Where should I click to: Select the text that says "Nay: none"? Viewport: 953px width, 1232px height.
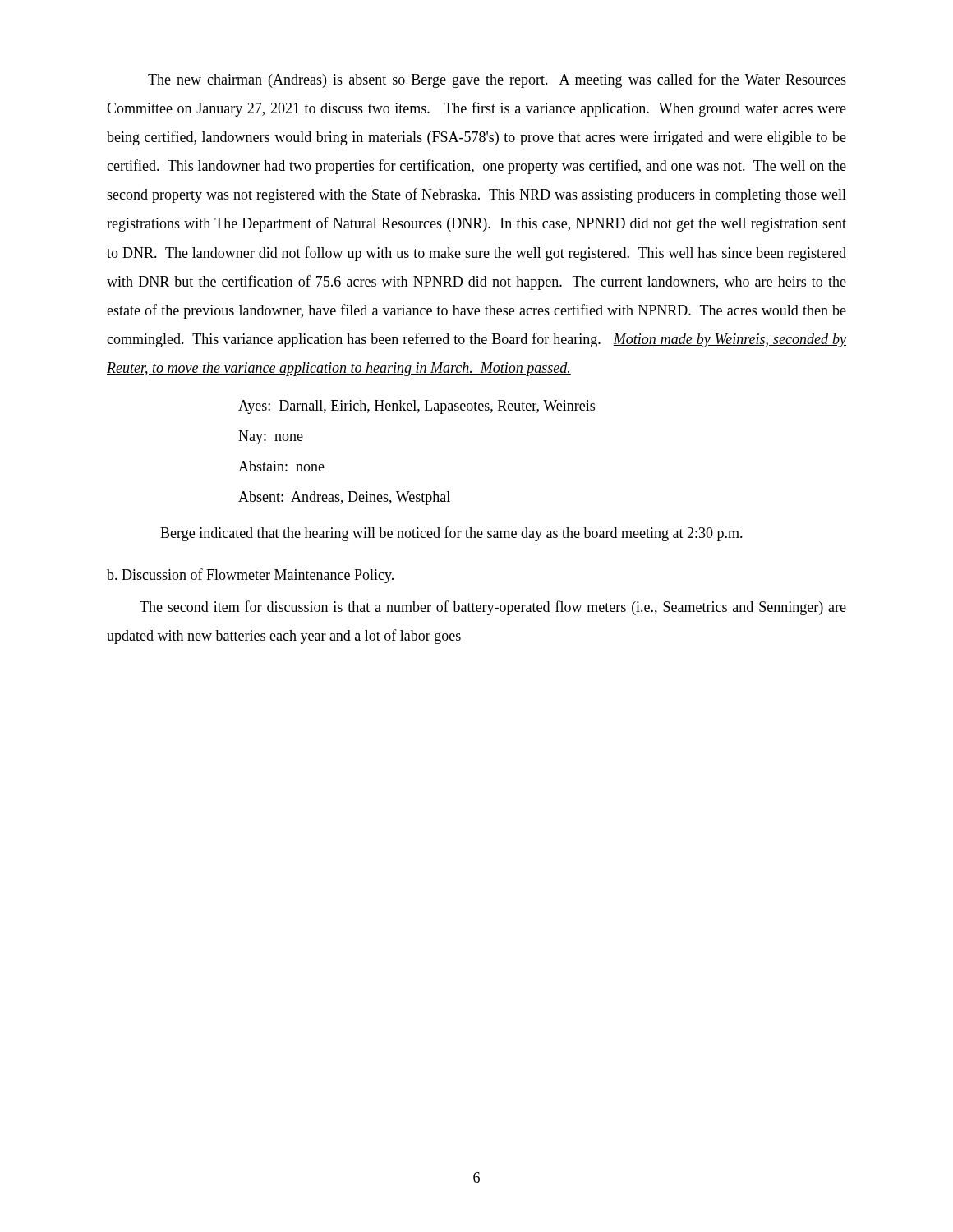pos(271,436)
